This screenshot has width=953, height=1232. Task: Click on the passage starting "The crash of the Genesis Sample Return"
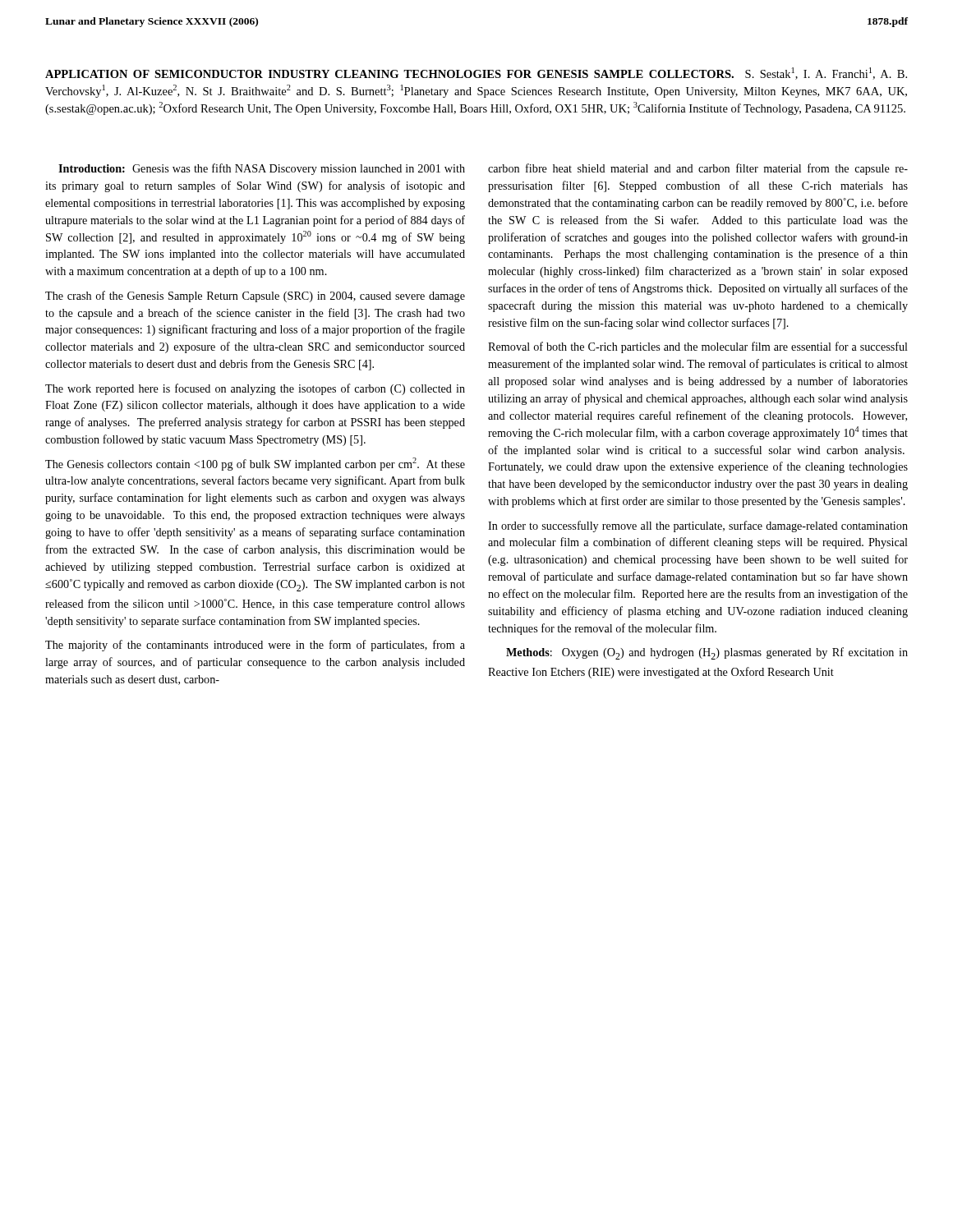(255, 330)
